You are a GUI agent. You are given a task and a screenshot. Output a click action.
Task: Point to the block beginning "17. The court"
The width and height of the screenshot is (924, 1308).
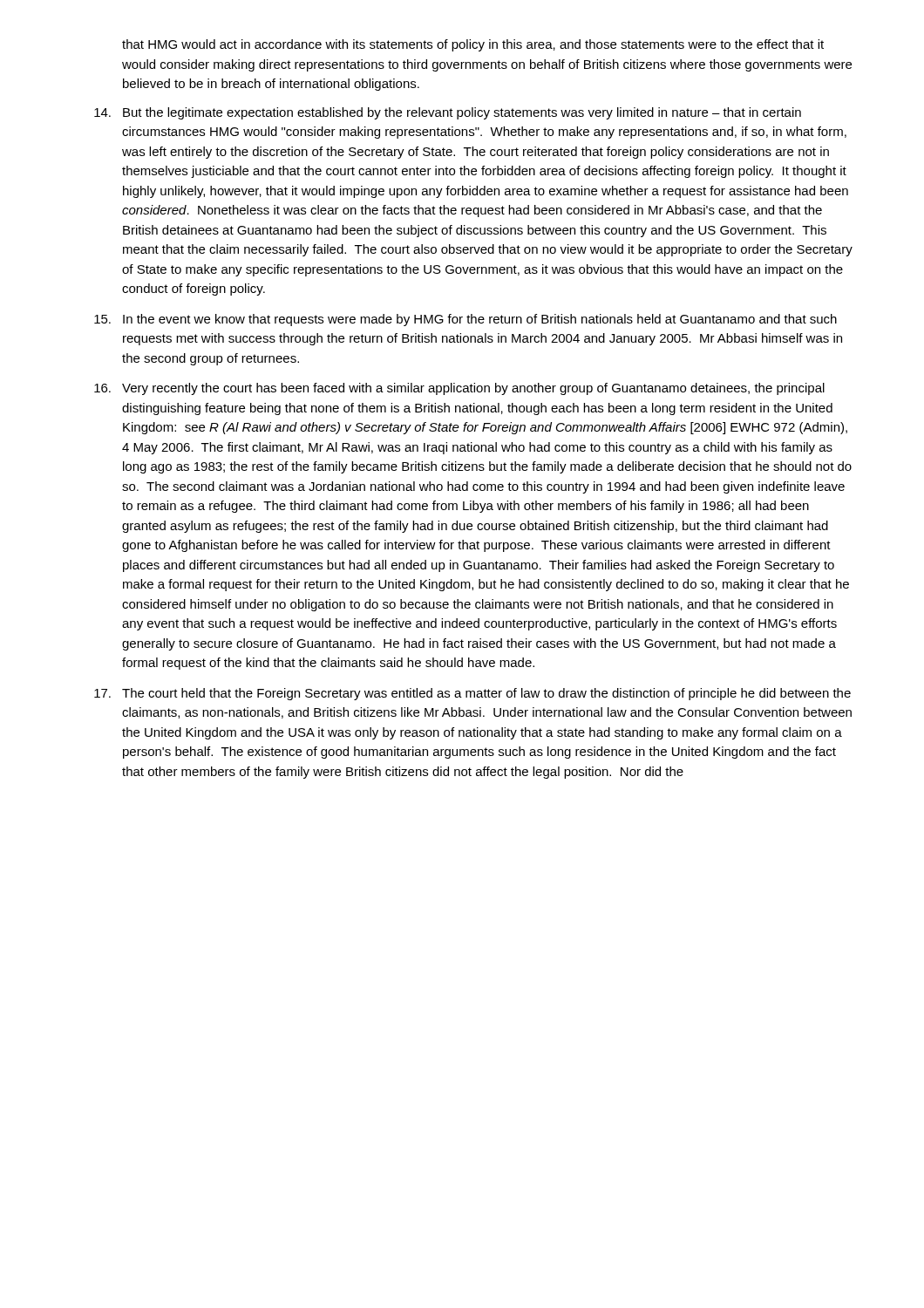(462, 732)
